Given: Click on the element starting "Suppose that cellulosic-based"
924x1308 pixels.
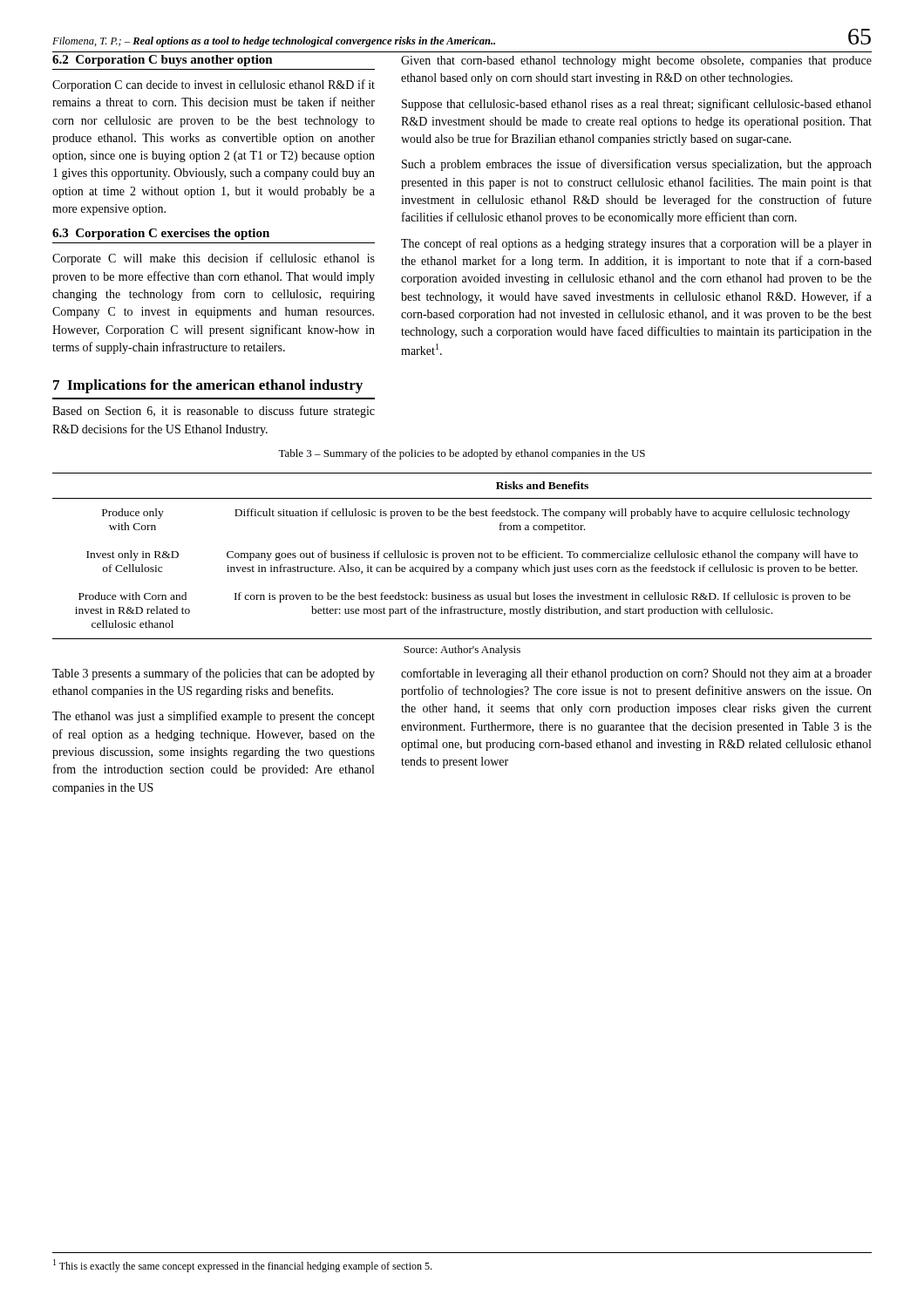Looking at the screenshot, I should pos(636,122).
